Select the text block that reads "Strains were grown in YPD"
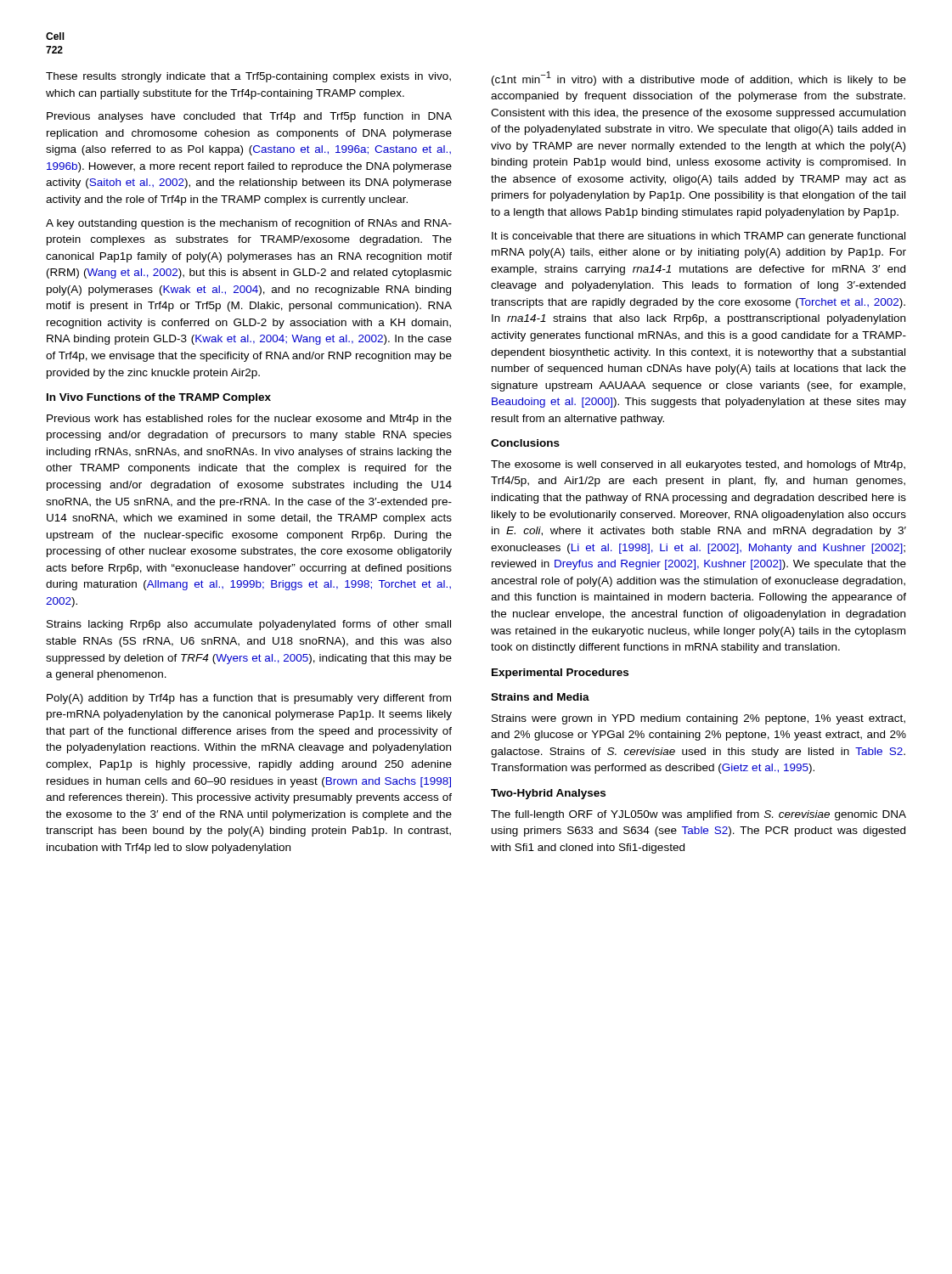Viewport: 952px width, 1274px height. pyautogui.click(x=698, y=743)
